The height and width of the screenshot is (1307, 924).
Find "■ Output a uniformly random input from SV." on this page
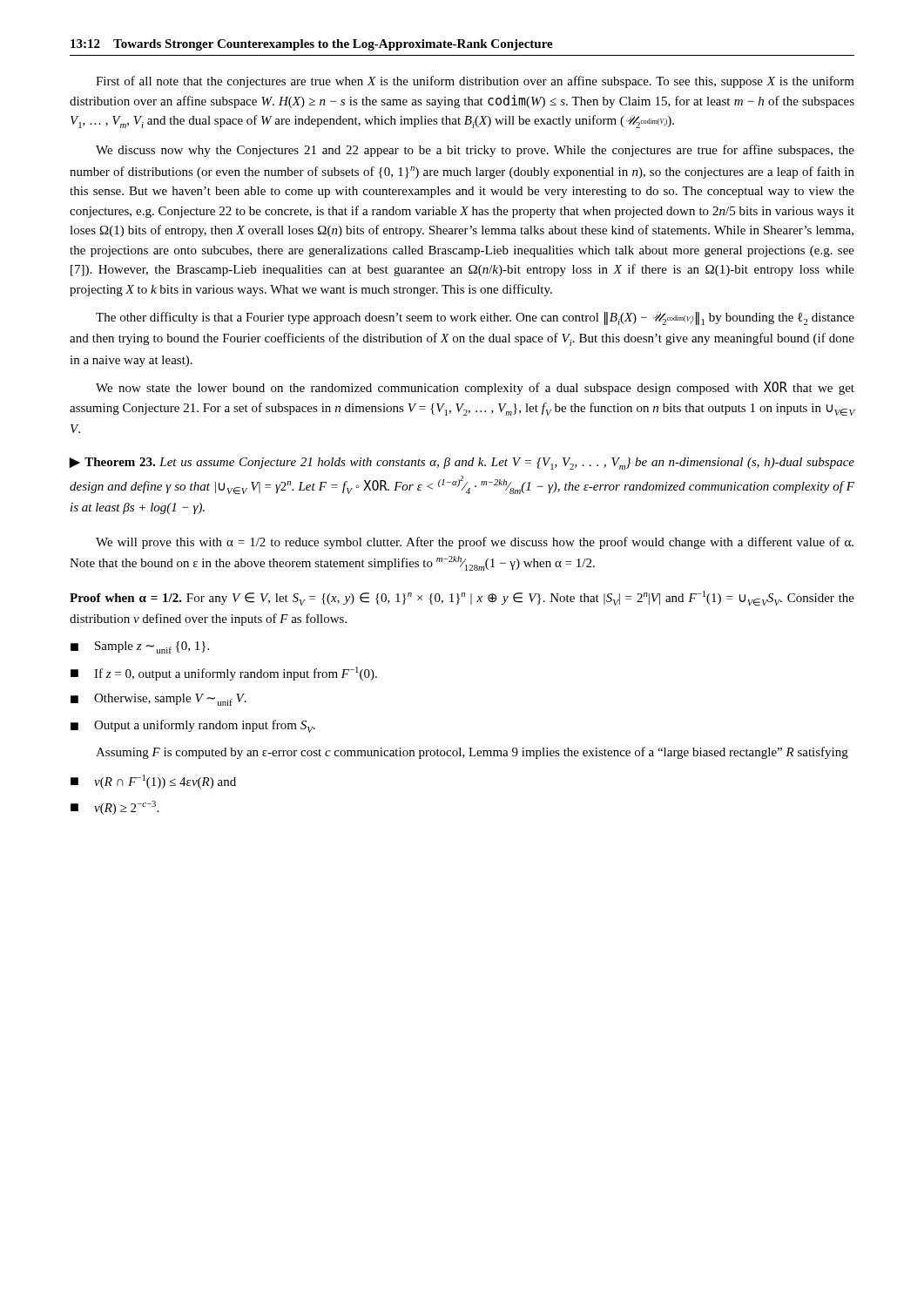click(193, 726)
